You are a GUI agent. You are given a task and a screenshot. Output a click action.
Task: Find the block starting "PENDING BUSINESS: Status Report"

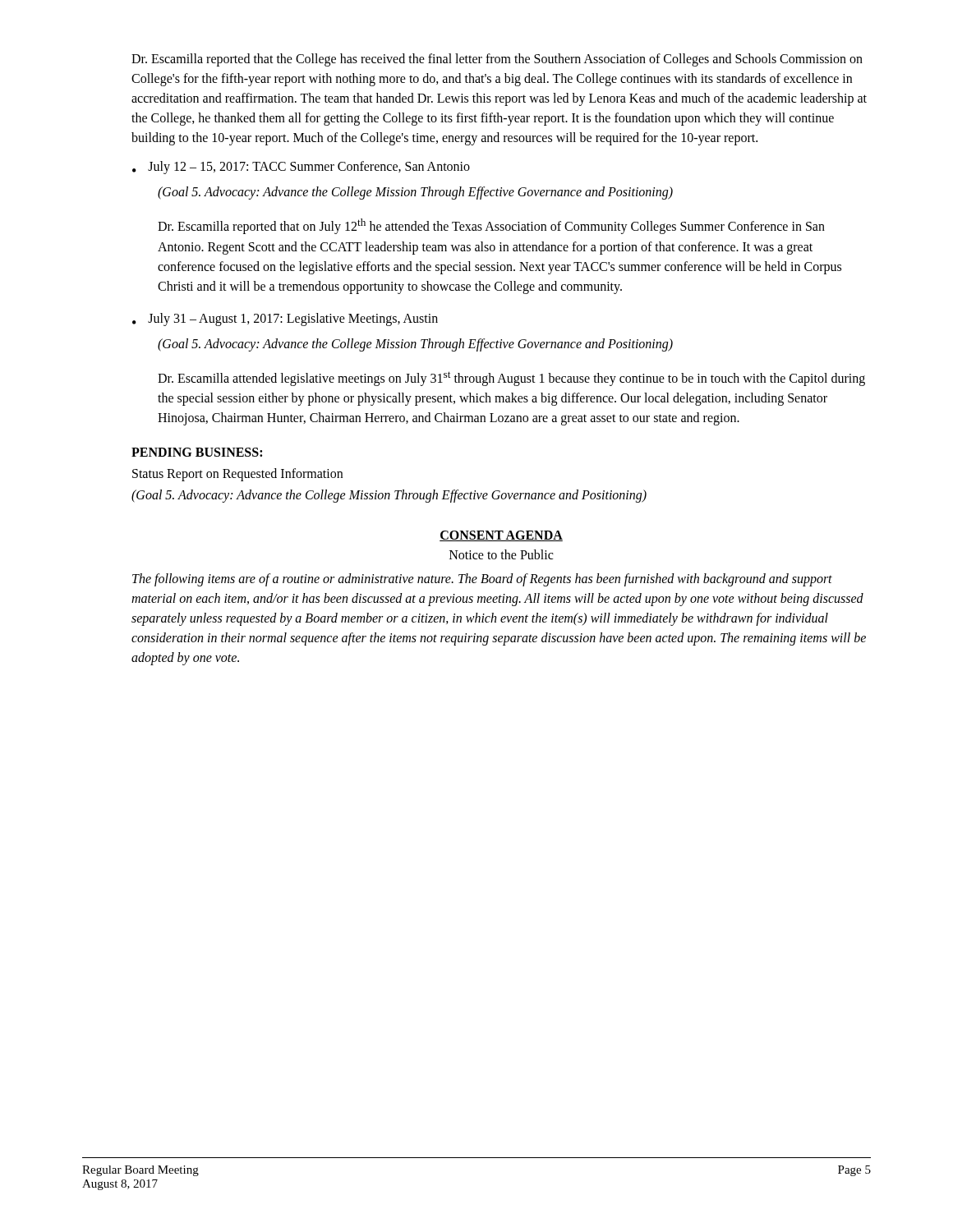(197, 452)
